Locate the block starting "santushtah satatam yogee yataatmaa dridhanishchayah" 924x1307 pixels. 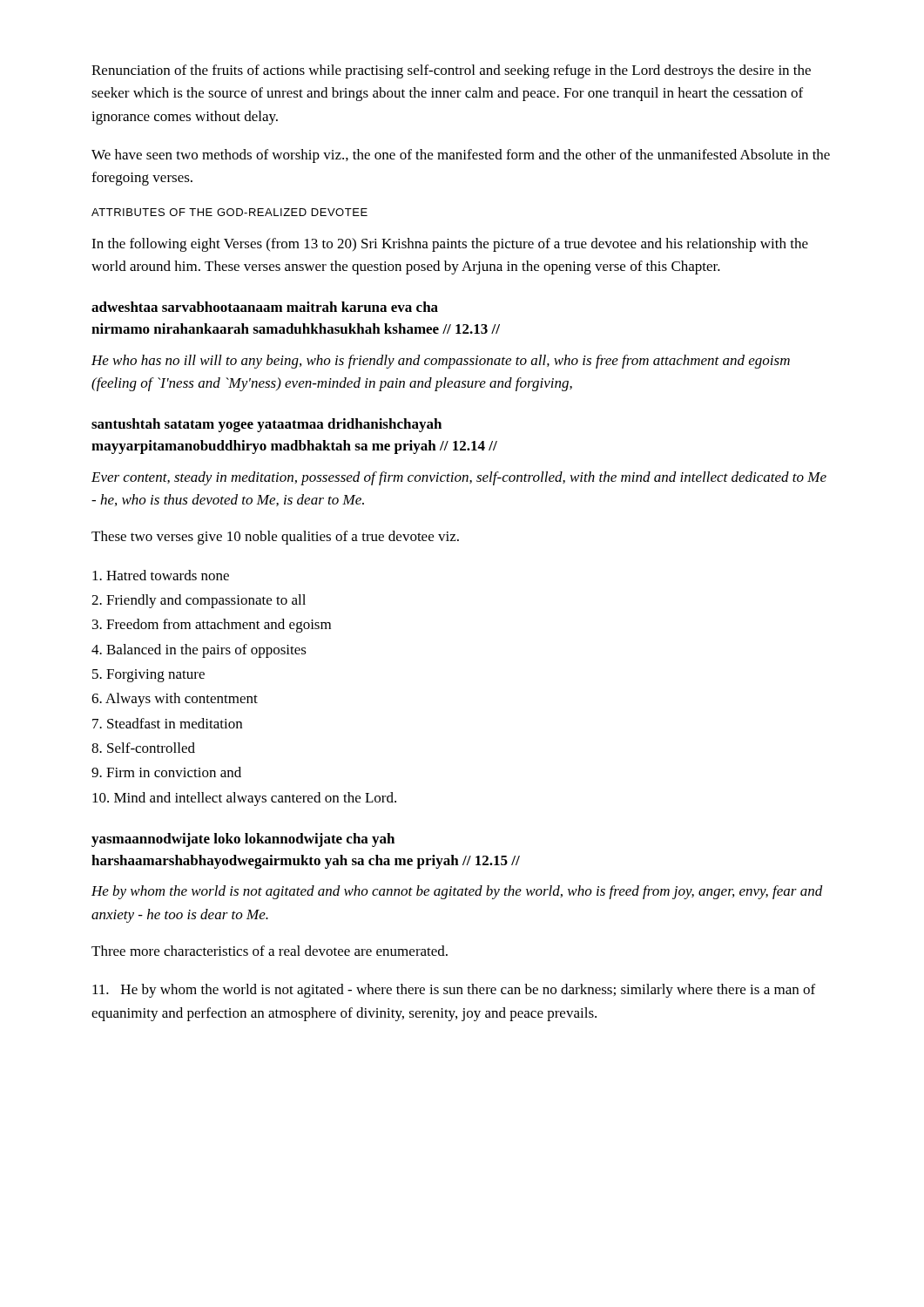(294, 435)
